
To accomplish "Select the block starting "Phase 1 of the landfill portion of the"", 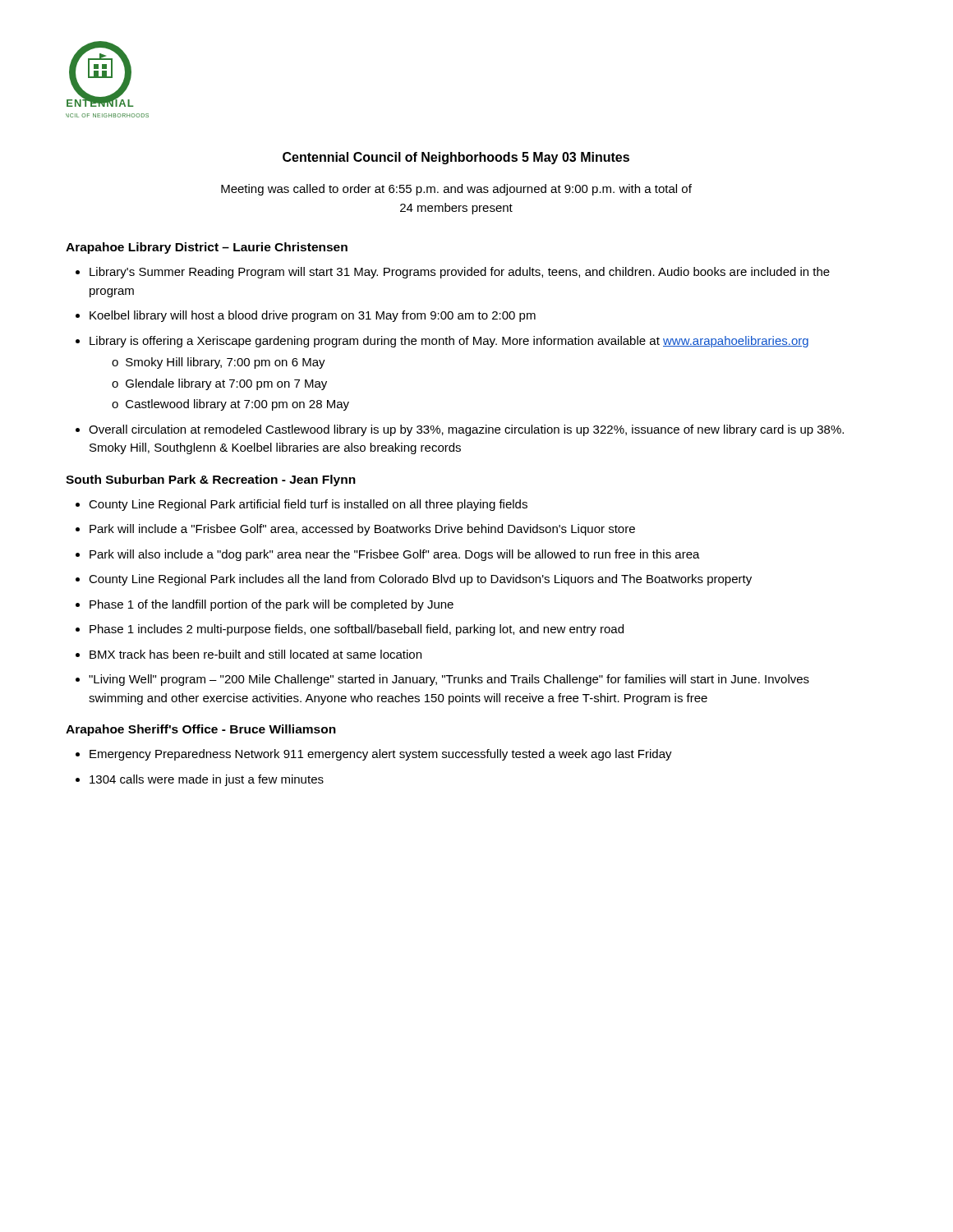I will pos(271,604).
